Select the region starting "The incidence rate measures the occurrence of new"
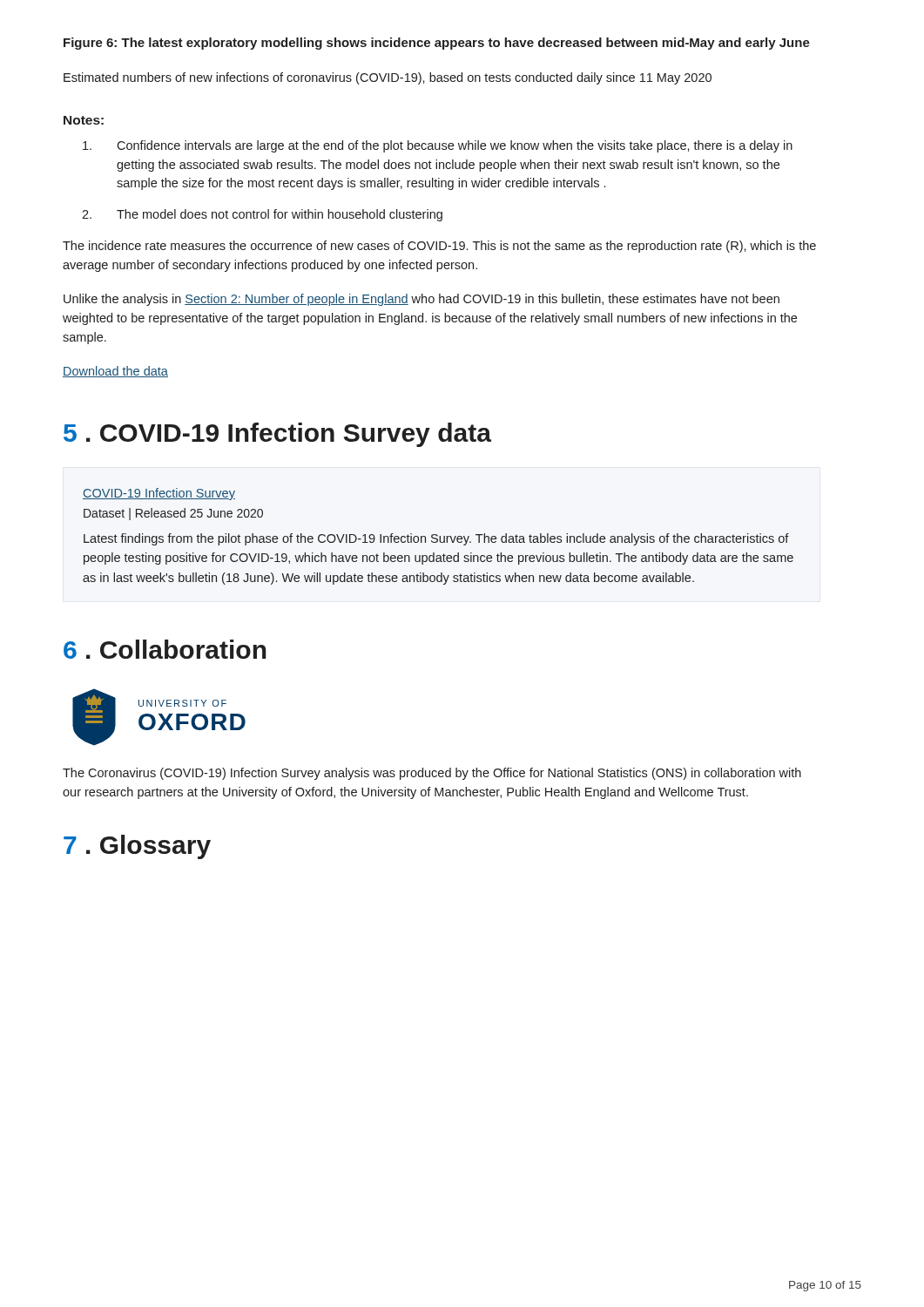 [440, 255]
